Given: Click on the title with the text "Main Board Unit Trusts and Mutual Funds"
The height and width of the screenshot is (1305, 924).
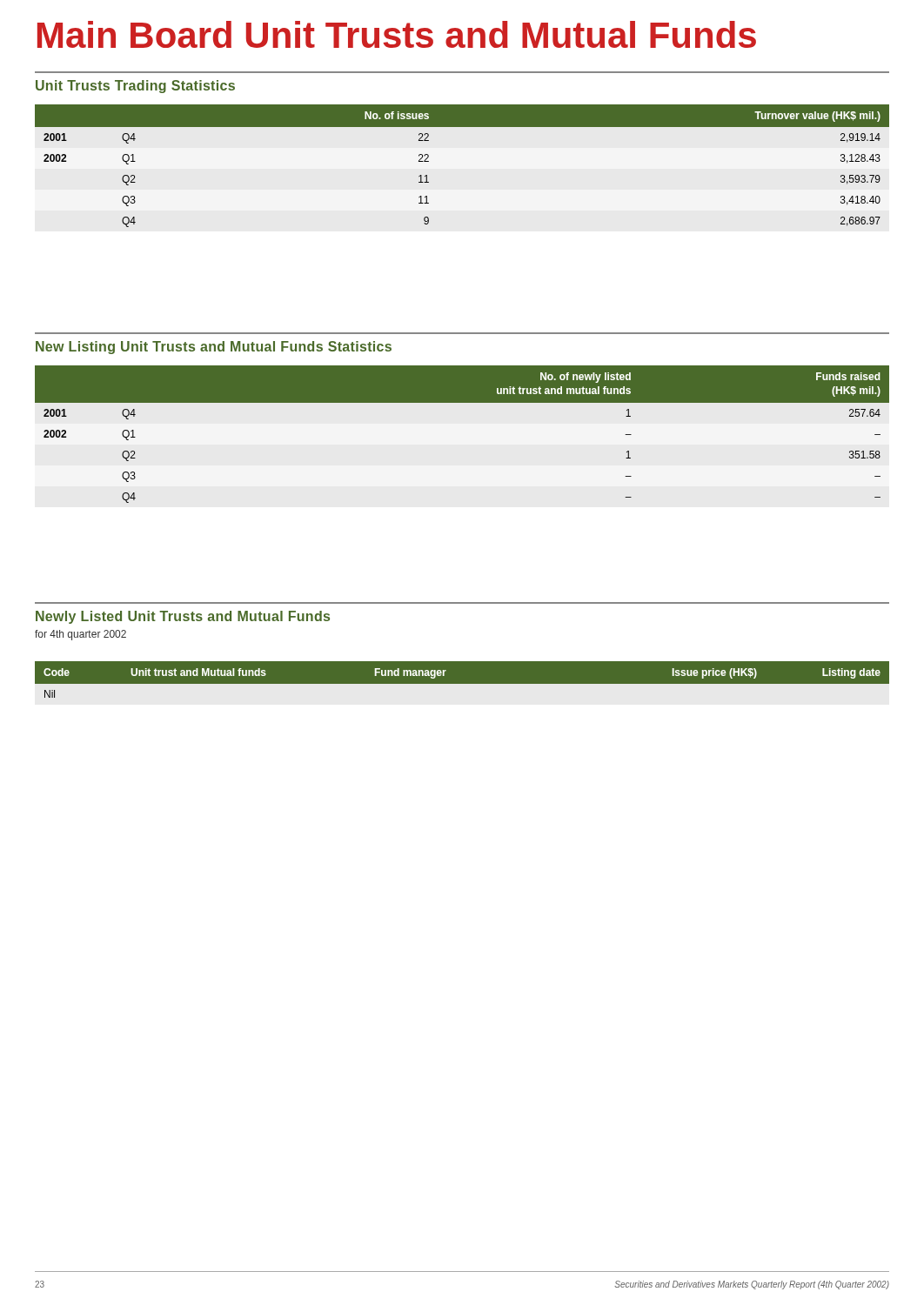Looking at the screenshot, I should [396, 36].
